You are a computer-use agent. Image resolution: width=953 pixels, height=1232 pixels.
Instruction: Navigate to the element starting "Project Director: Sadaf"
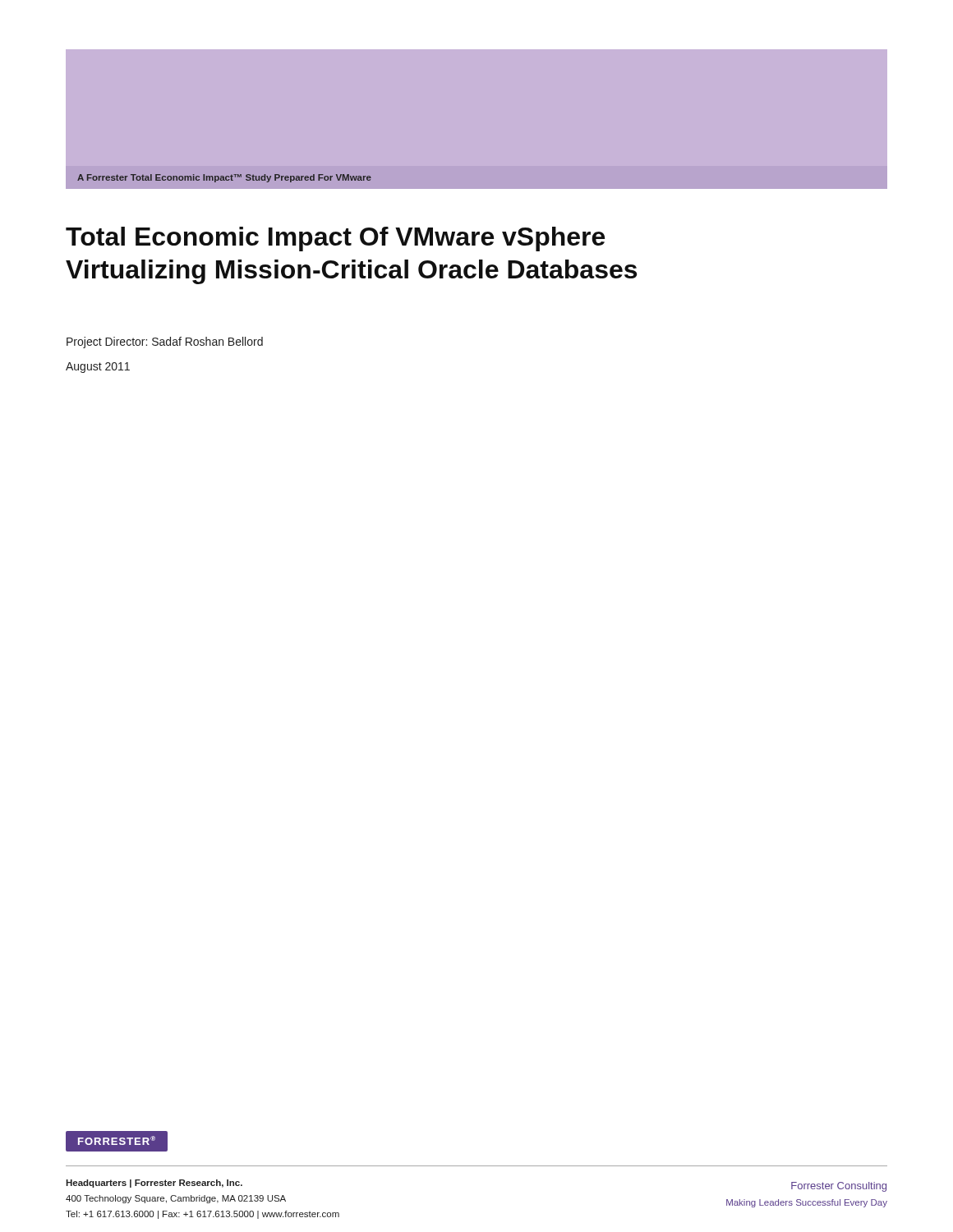(165, 342)
